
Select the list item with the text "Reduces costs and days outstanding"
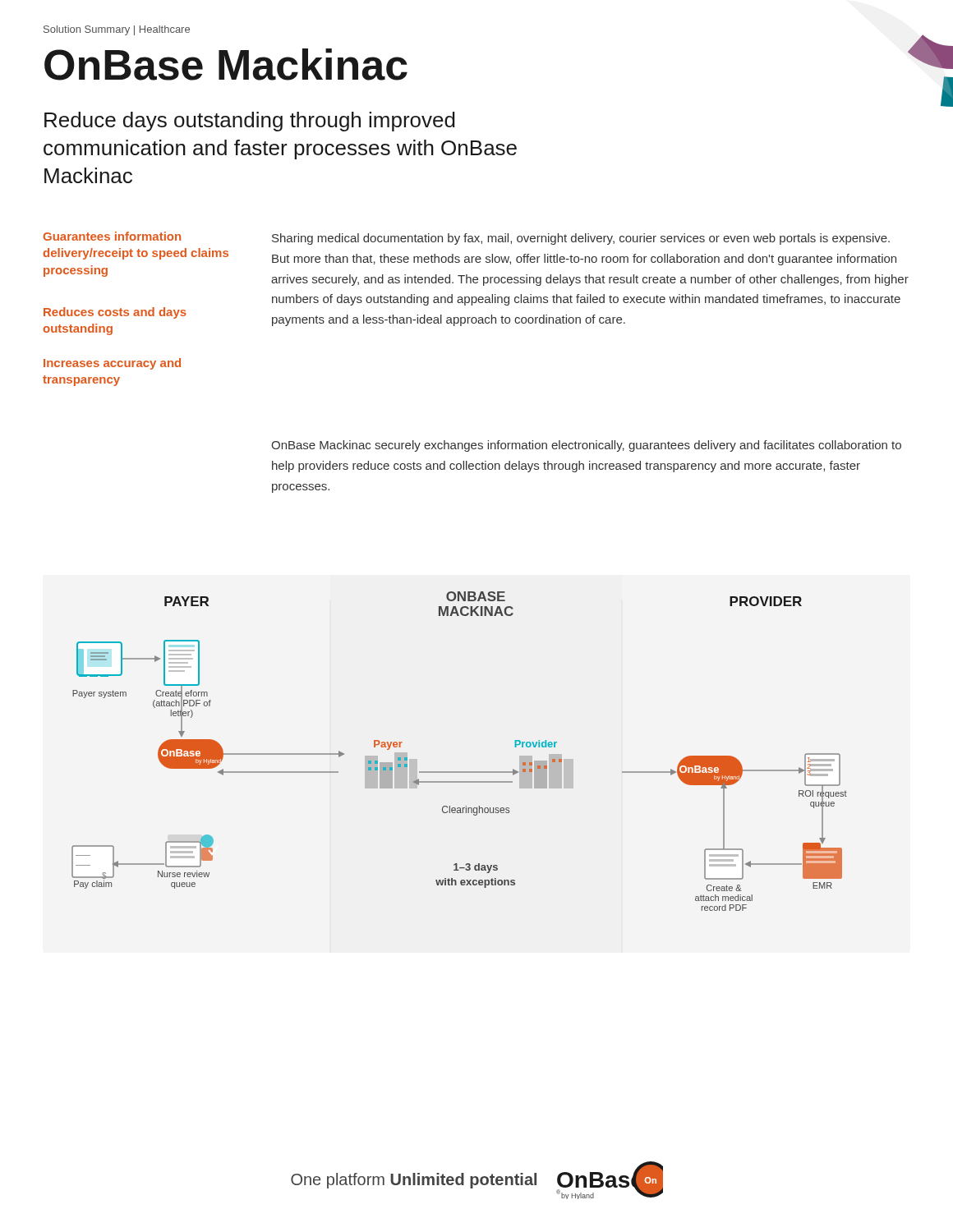[115, 320]
